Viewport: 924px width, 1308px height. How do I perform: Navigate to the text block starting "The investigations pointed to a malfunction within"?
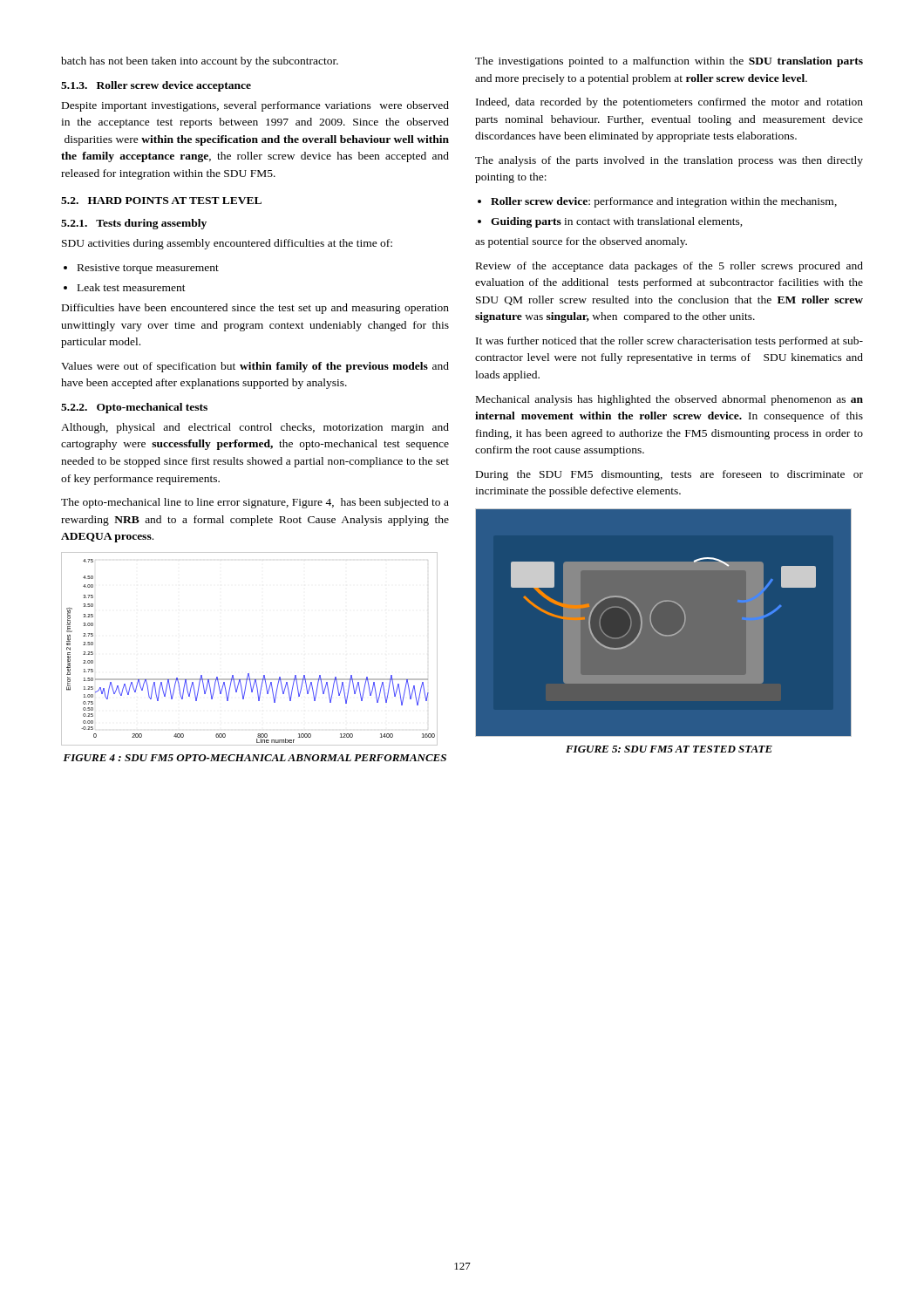(x=669, y=98)
